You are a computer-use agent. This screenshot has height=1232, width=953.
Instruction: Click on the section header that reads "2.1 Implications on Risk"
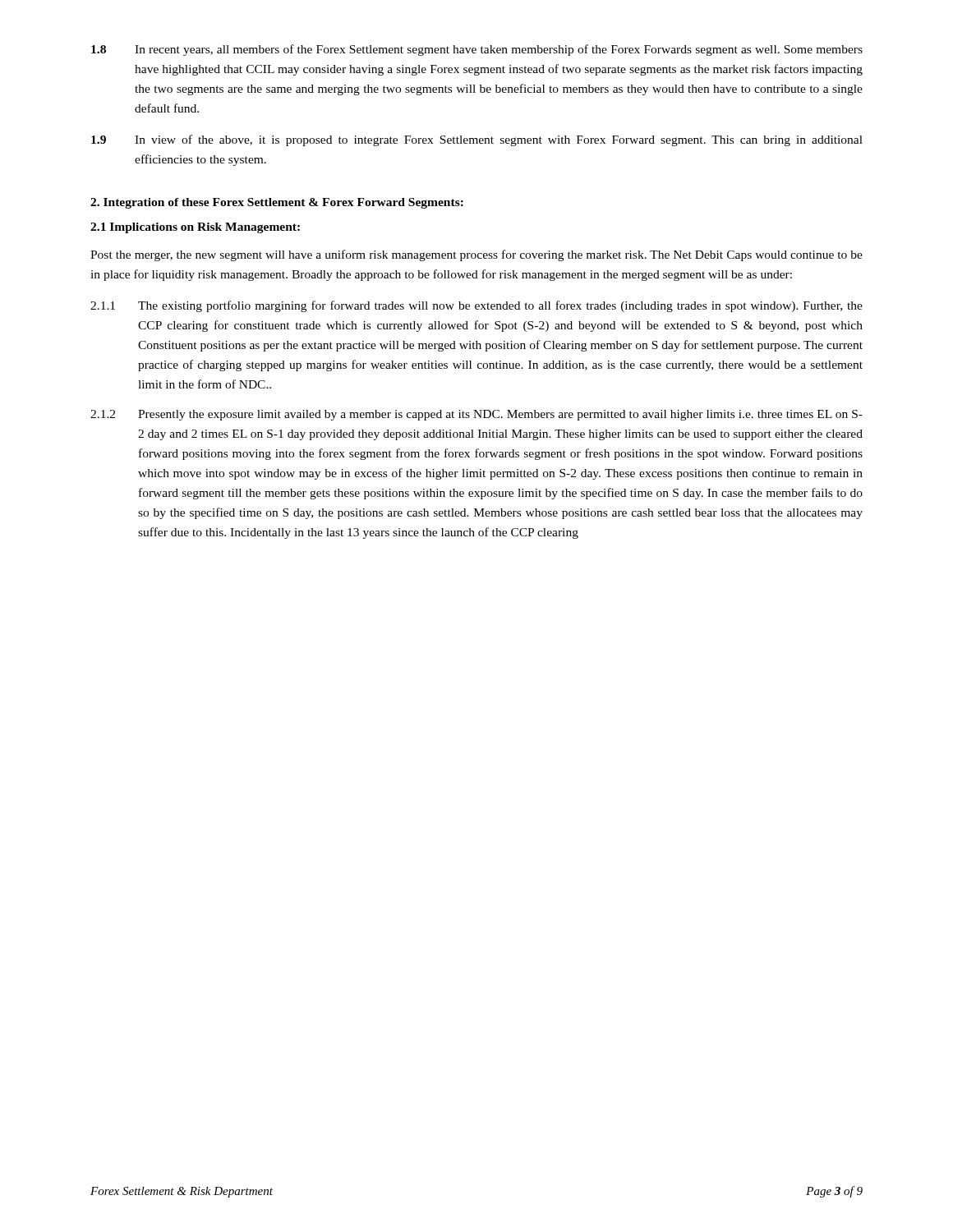tap(196, 226)
